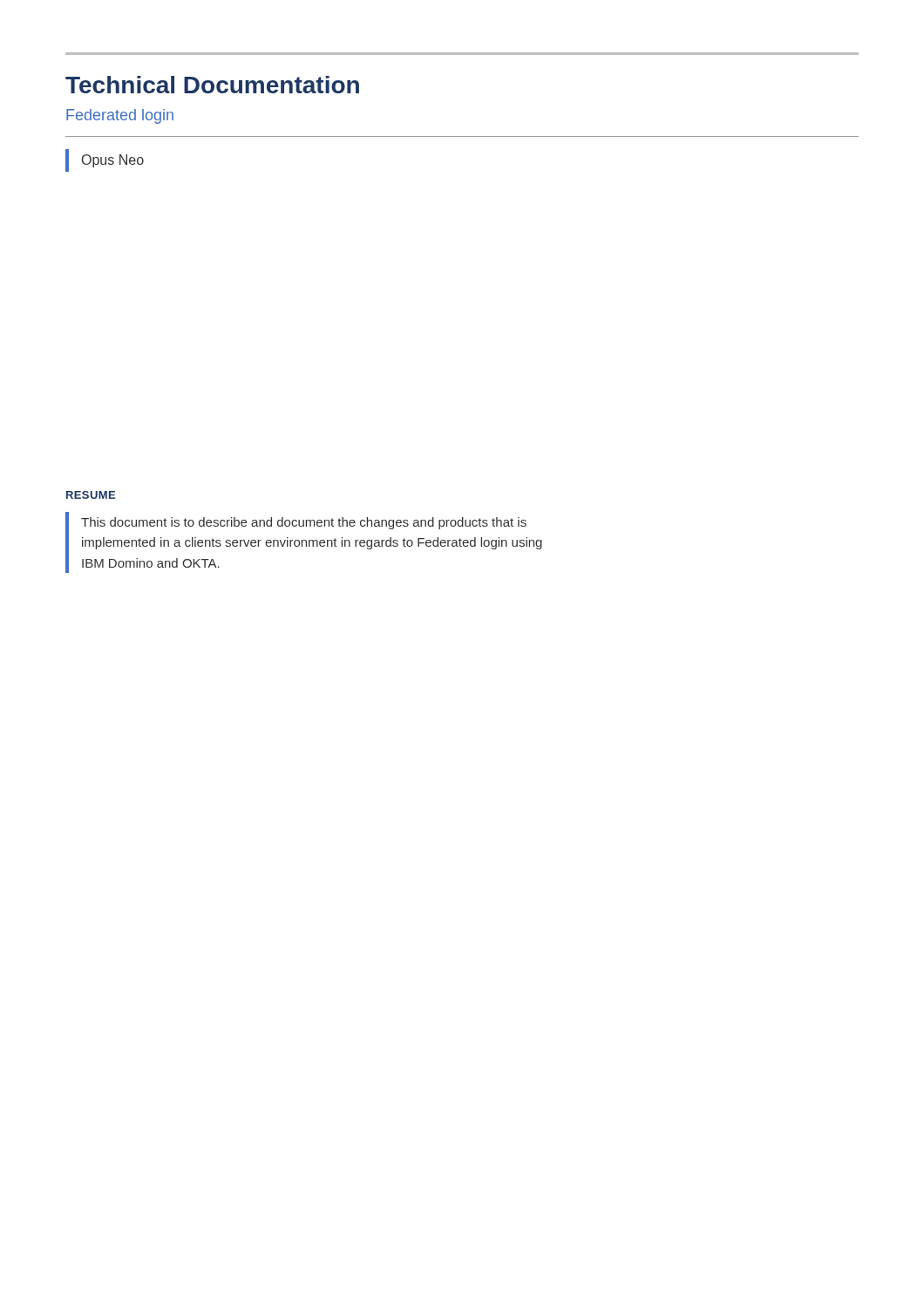Locate the title with the text "Technical Documentation"
The width and height of the screenshot is (924, 1308).
pyautogui.click(x=212, y=85)
